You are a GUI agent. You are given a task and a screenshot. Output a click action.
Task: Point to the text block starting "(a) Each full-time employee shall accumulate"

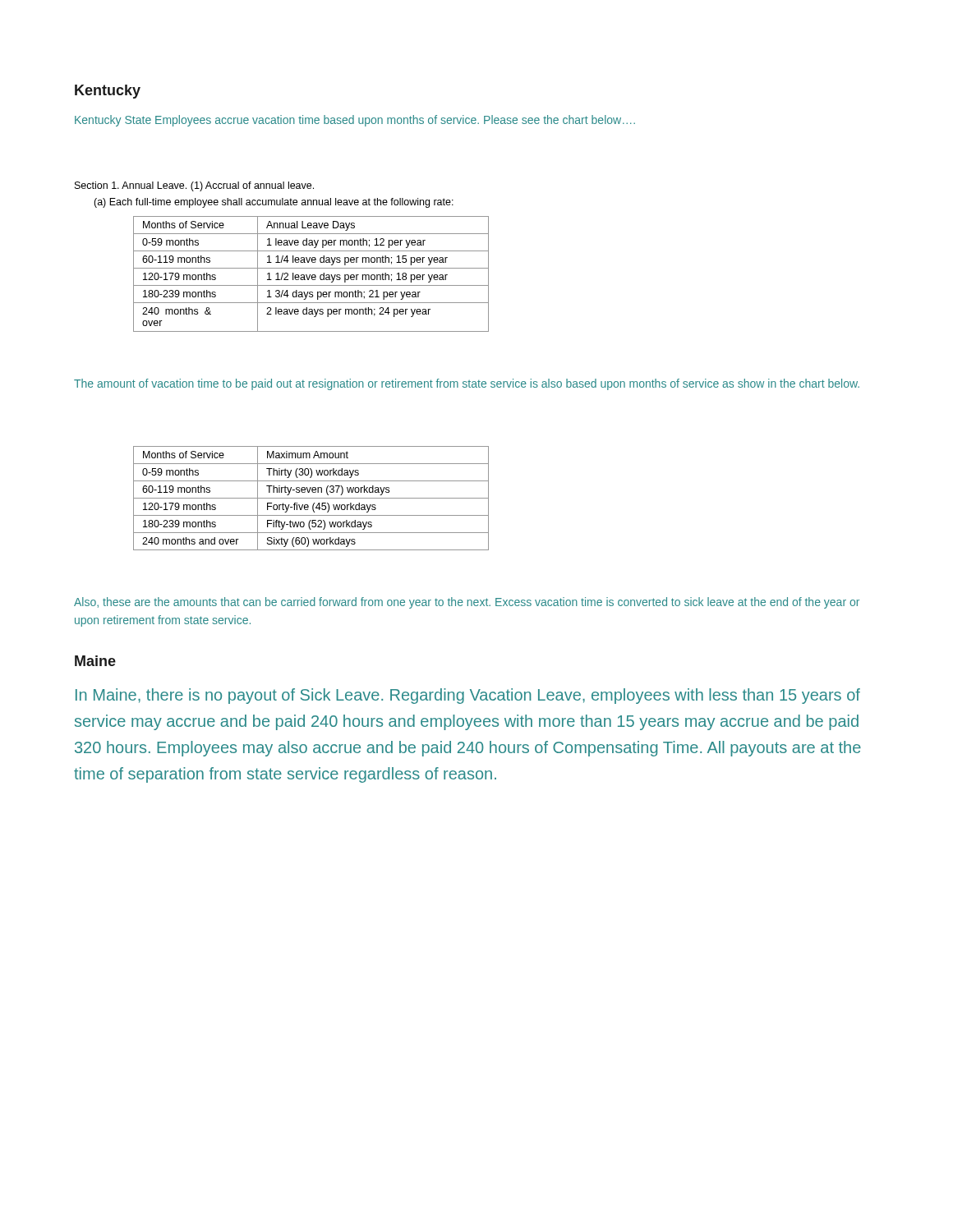[274, 202]
